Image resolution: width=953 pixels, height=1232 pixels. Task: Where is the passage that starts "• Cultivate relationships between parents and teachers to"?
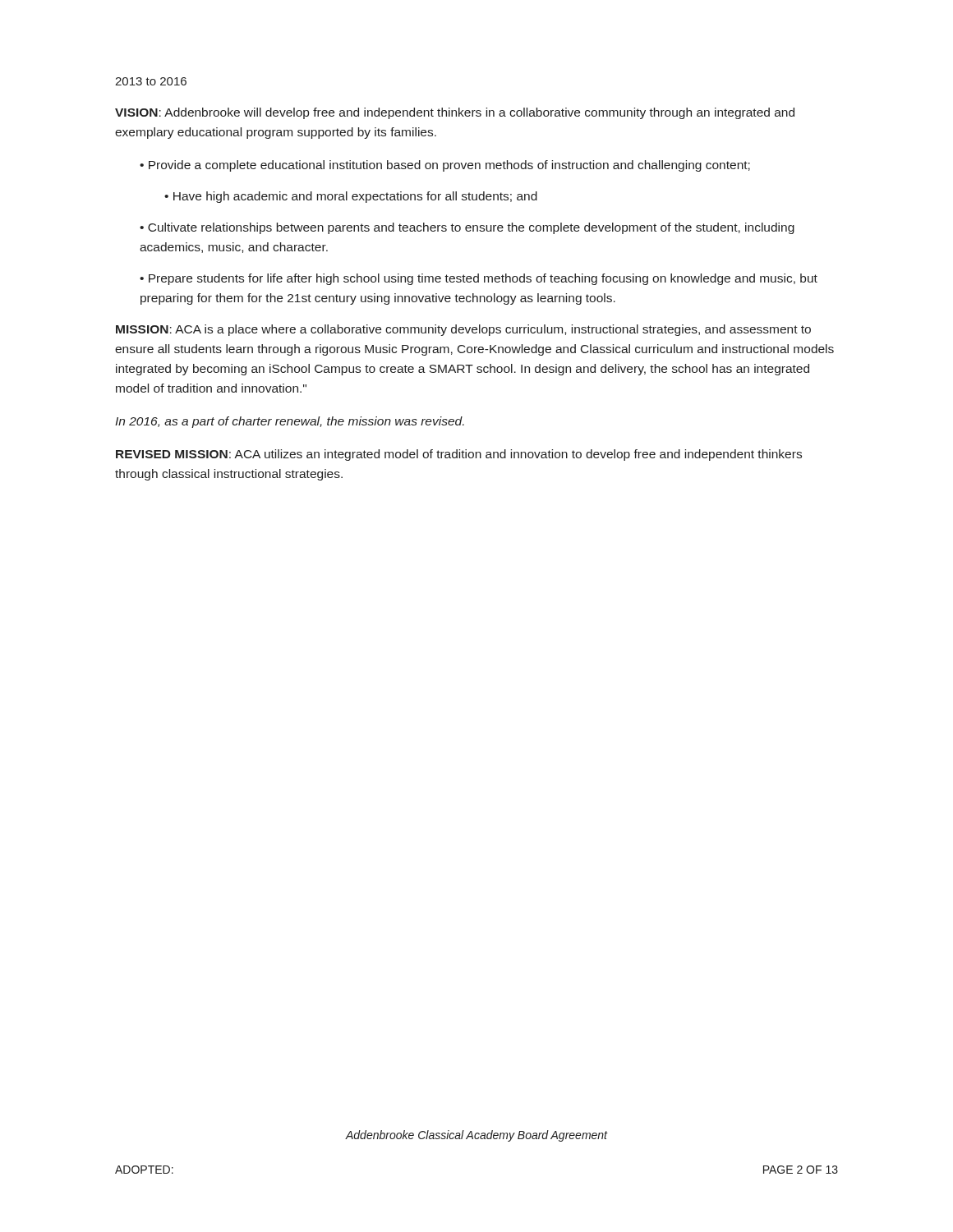pyautogui.click(x=467, y=237)
